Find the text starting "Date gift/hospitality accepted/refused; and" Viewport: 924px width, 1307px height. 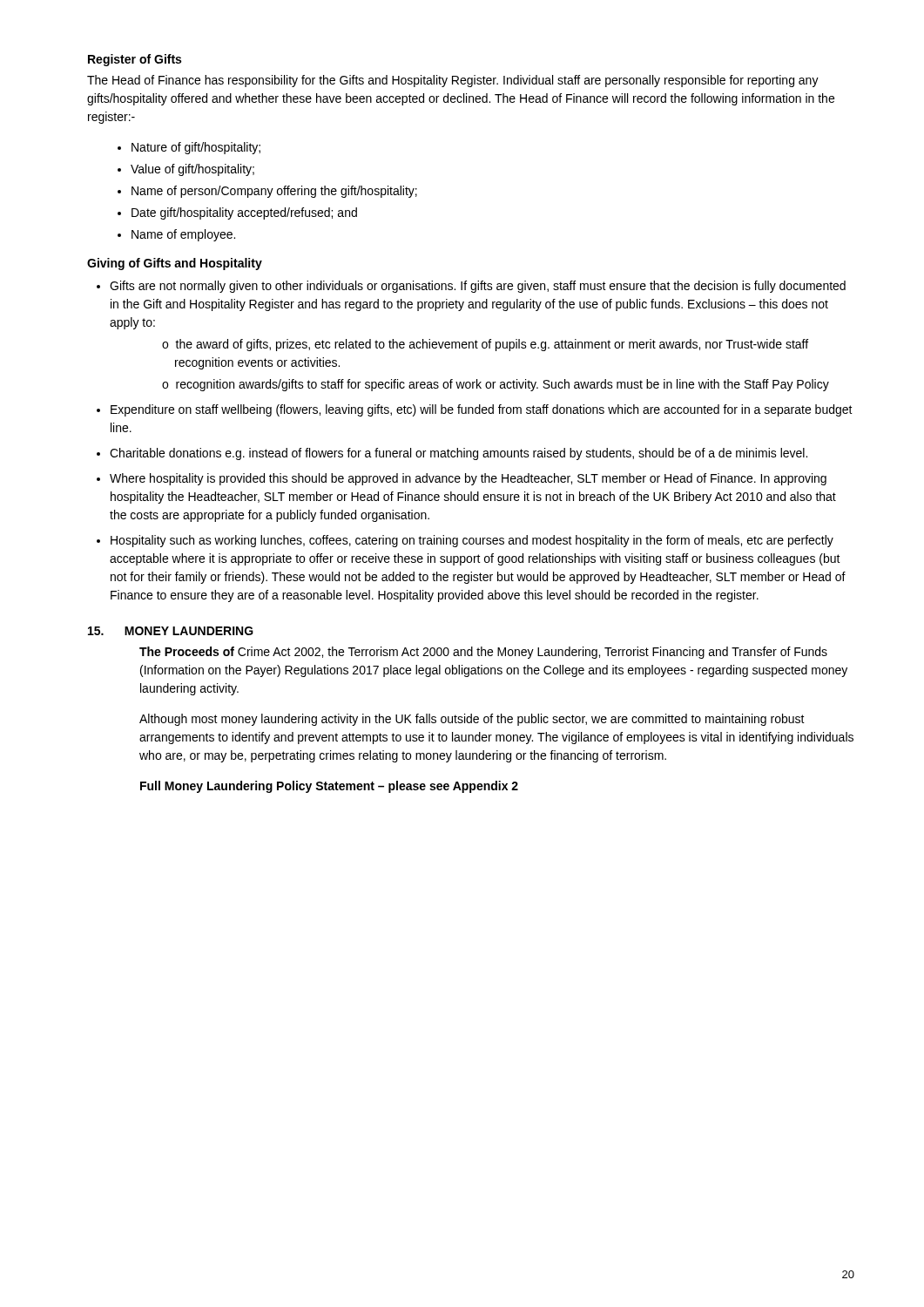pyautogui.click(x=244, y=213)
